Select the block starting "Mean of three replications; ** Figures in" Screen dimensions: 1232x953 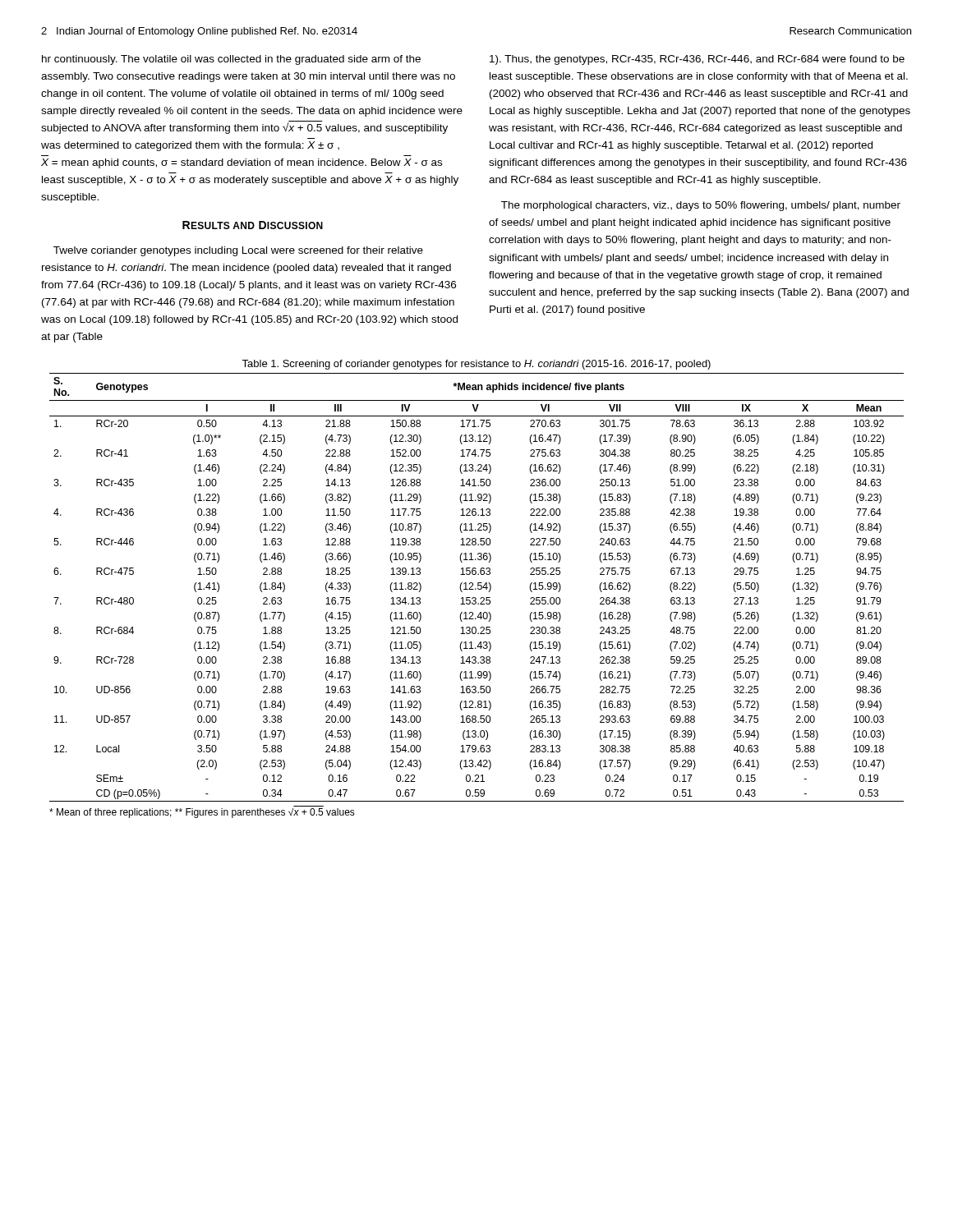[202, 812]
